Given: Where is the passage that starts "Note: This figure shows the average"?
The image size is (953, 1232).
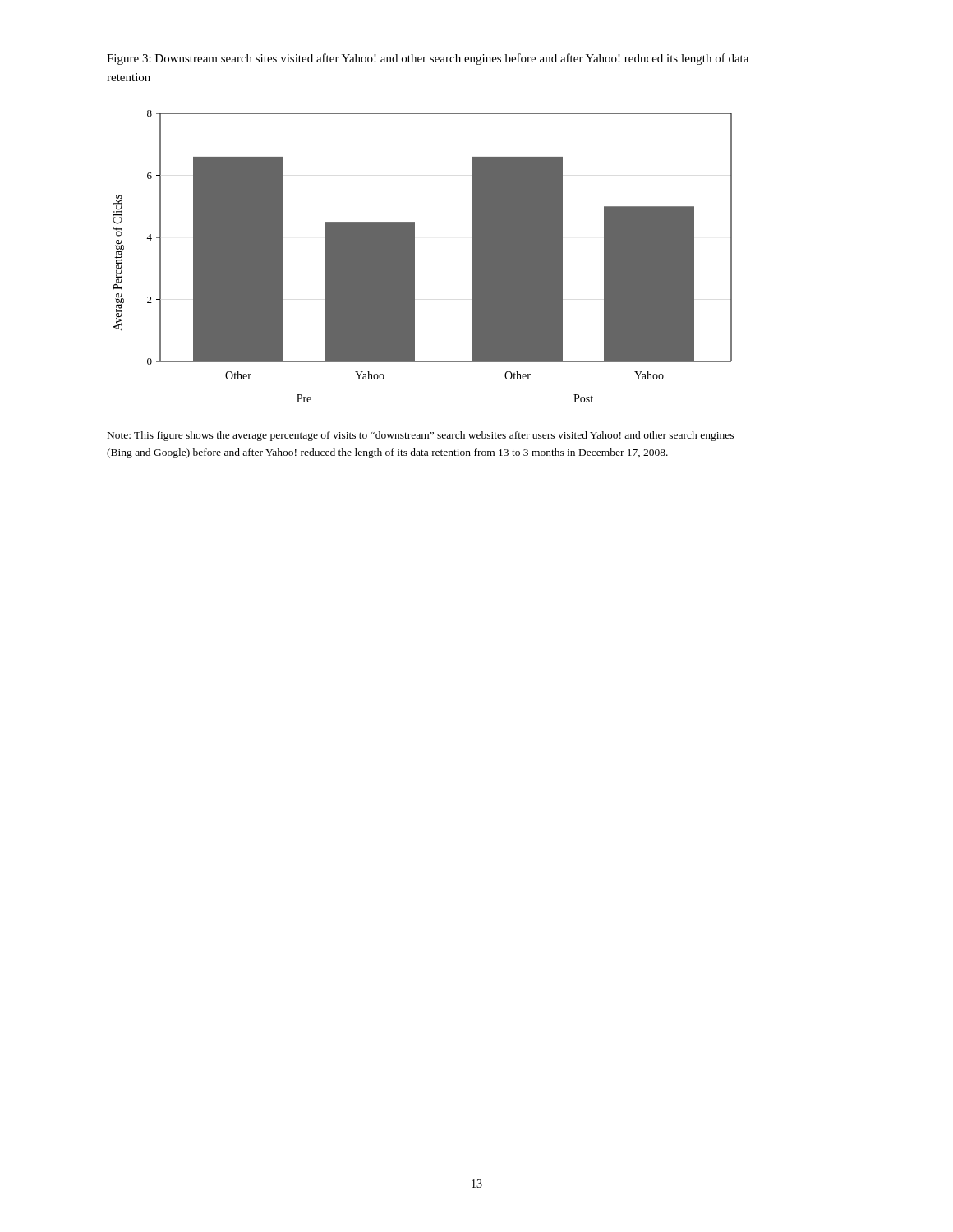Looking at the screenshot, I should pos(420,443).
